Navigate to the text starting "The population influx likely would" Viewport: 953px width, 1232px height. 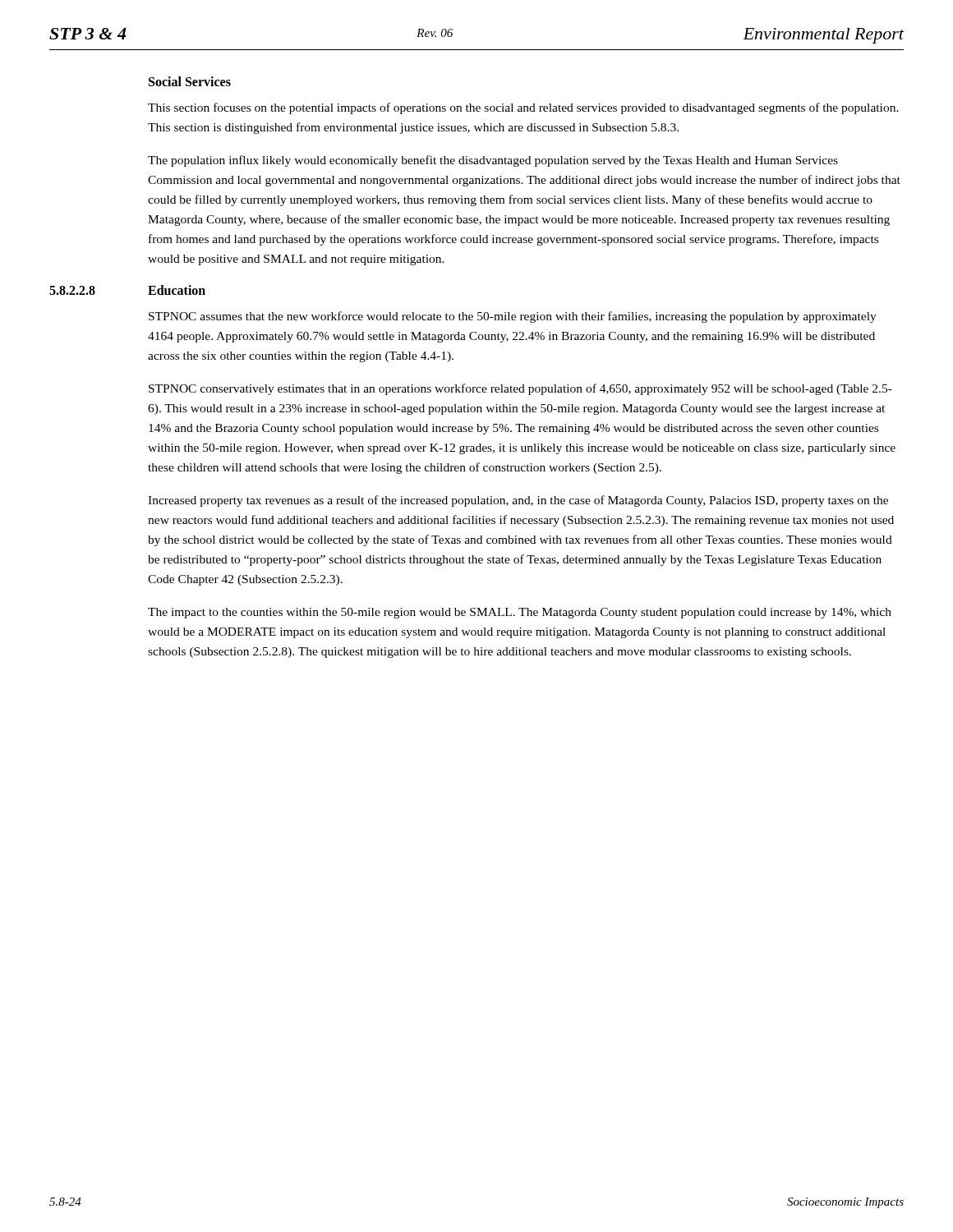point(524,209)
